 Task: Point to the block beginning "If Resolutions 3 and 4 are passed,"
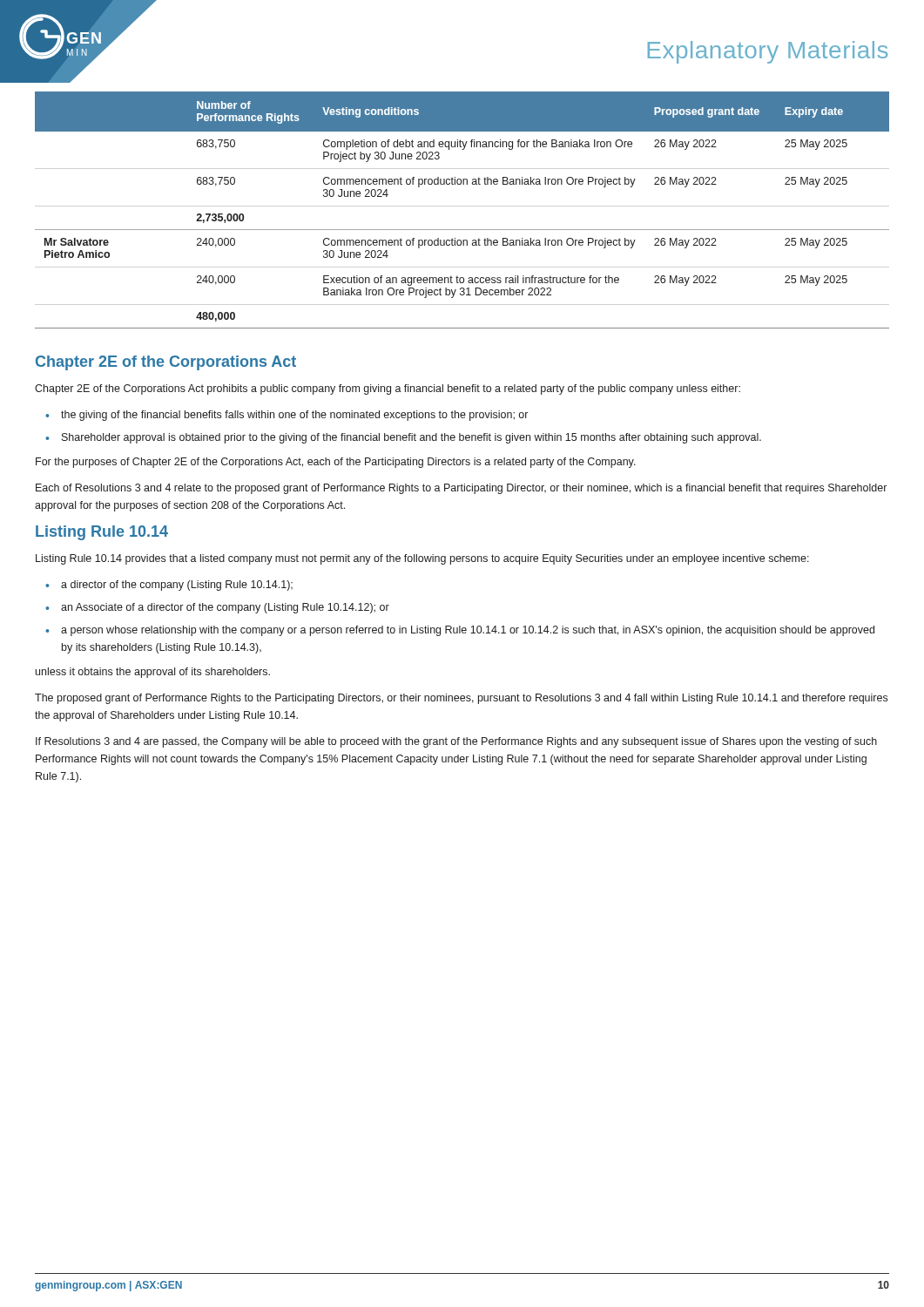click(x=456, y=759)
